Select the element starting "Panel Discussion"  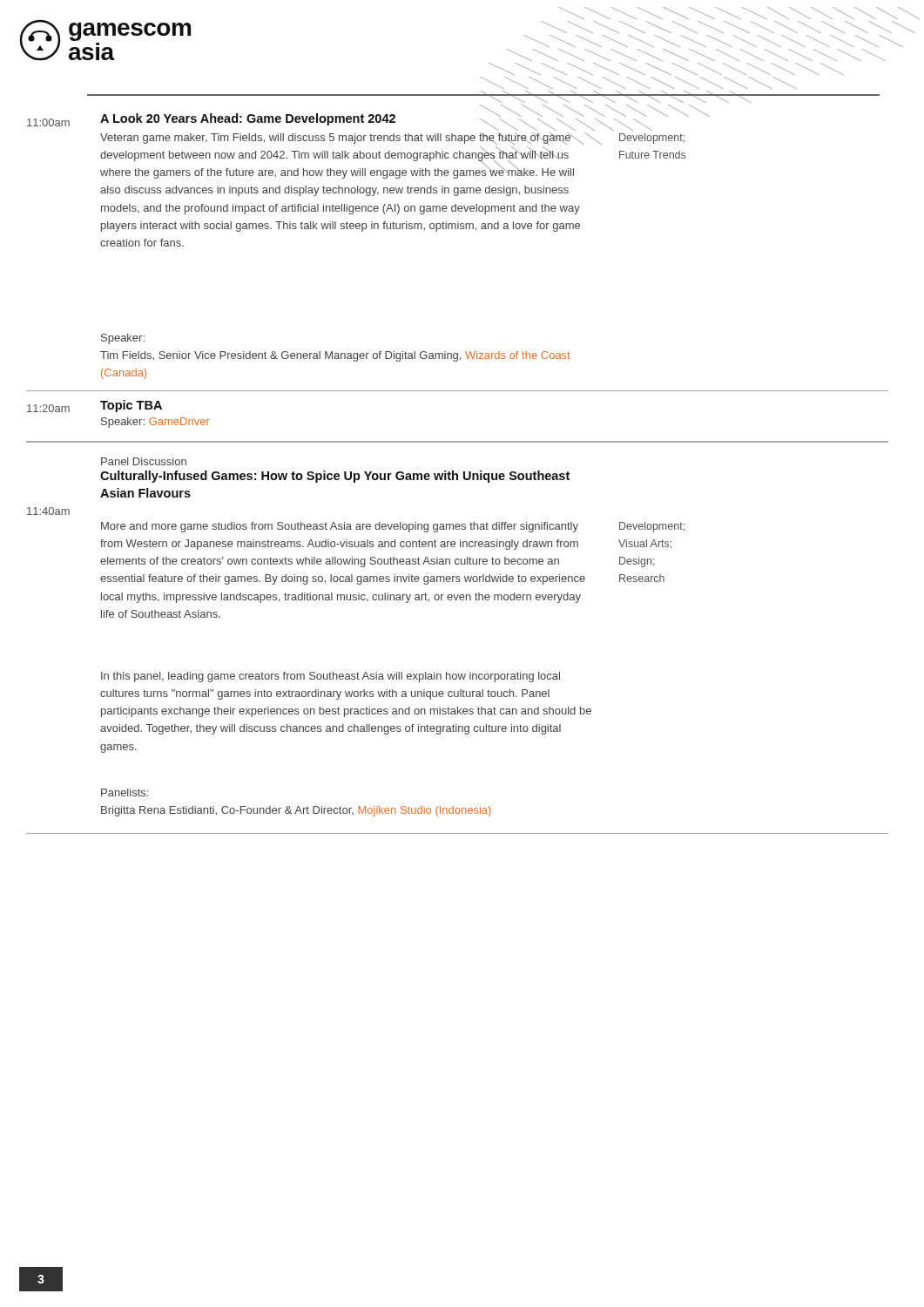(144, 461)
